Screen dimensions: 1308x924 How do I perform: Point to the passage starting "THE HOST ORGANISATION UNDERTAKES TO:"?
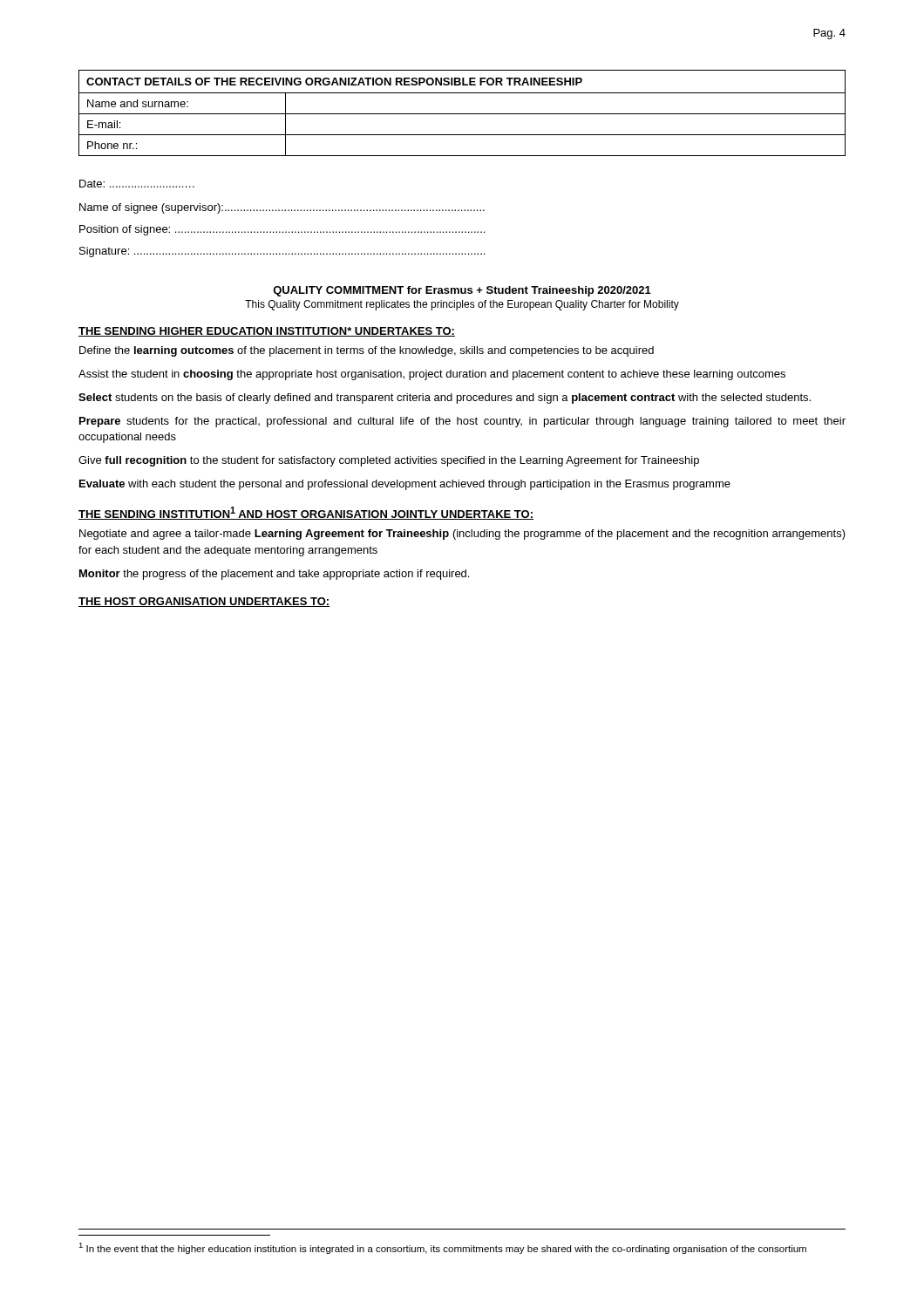[x=204, y=601]
